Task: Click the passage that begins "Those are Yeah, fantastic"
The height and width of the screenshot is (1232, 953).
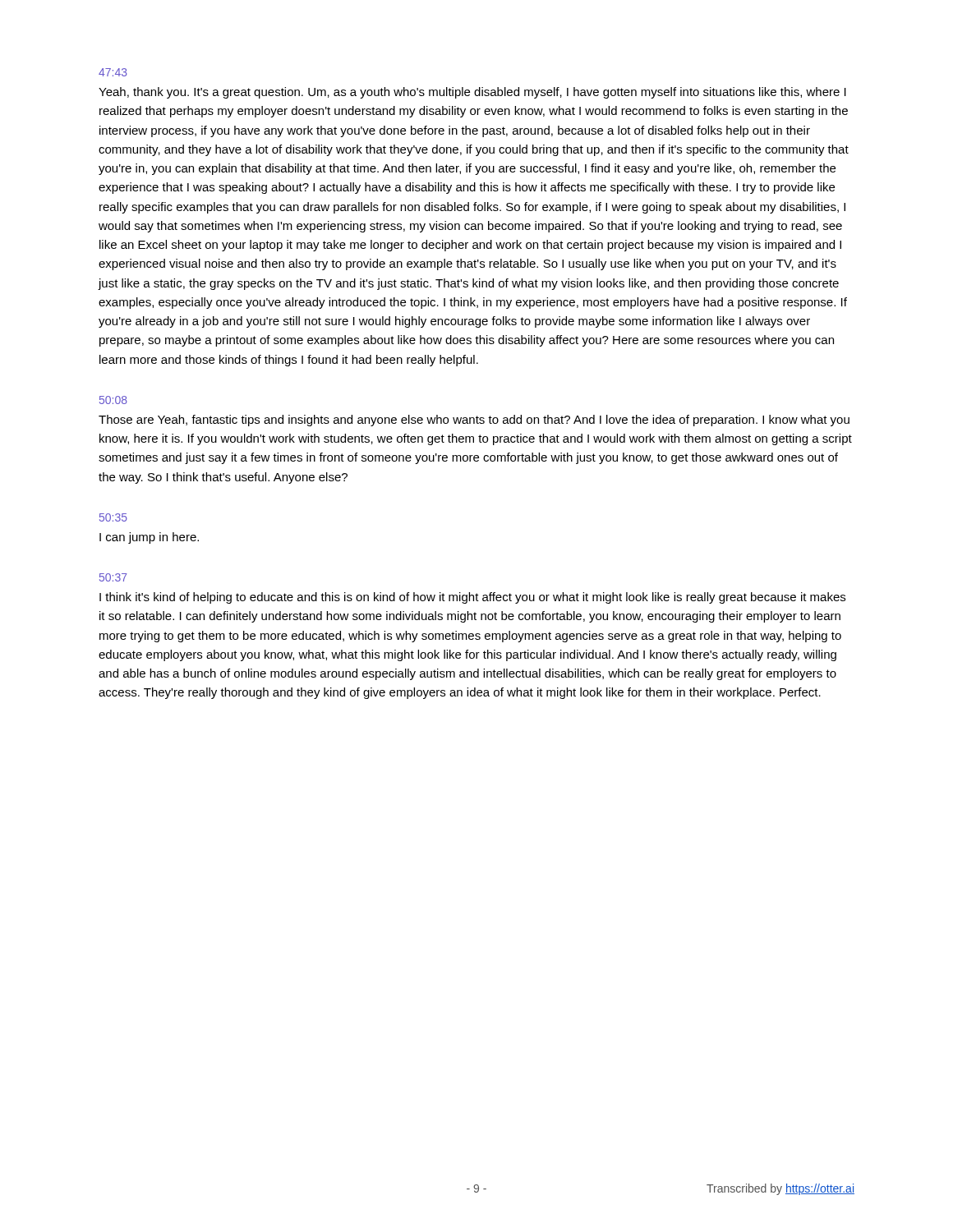Action: [475, 448]
